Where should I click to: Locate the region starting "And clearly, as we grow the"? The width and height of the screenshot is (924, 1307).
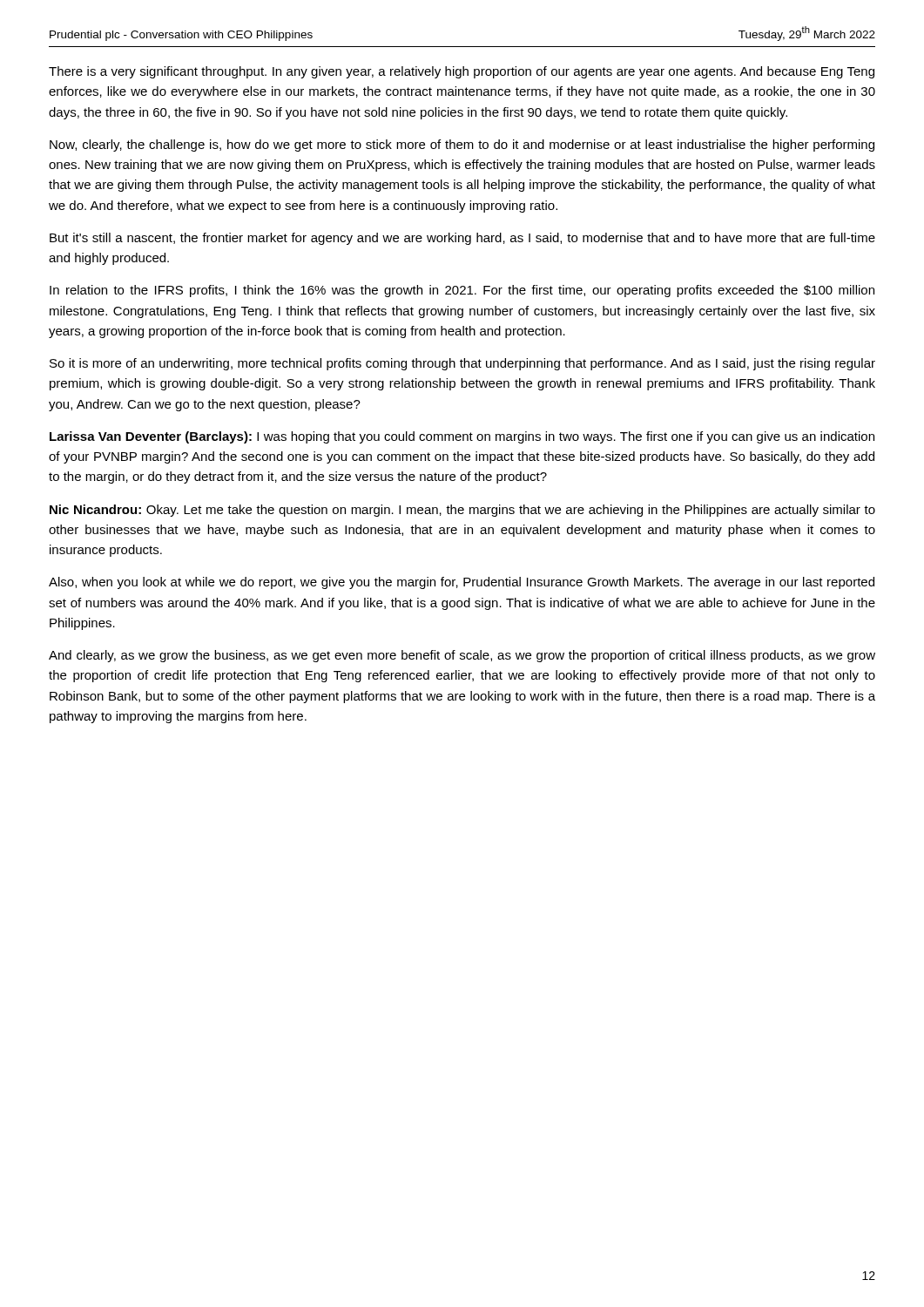(x=462, y=685)
